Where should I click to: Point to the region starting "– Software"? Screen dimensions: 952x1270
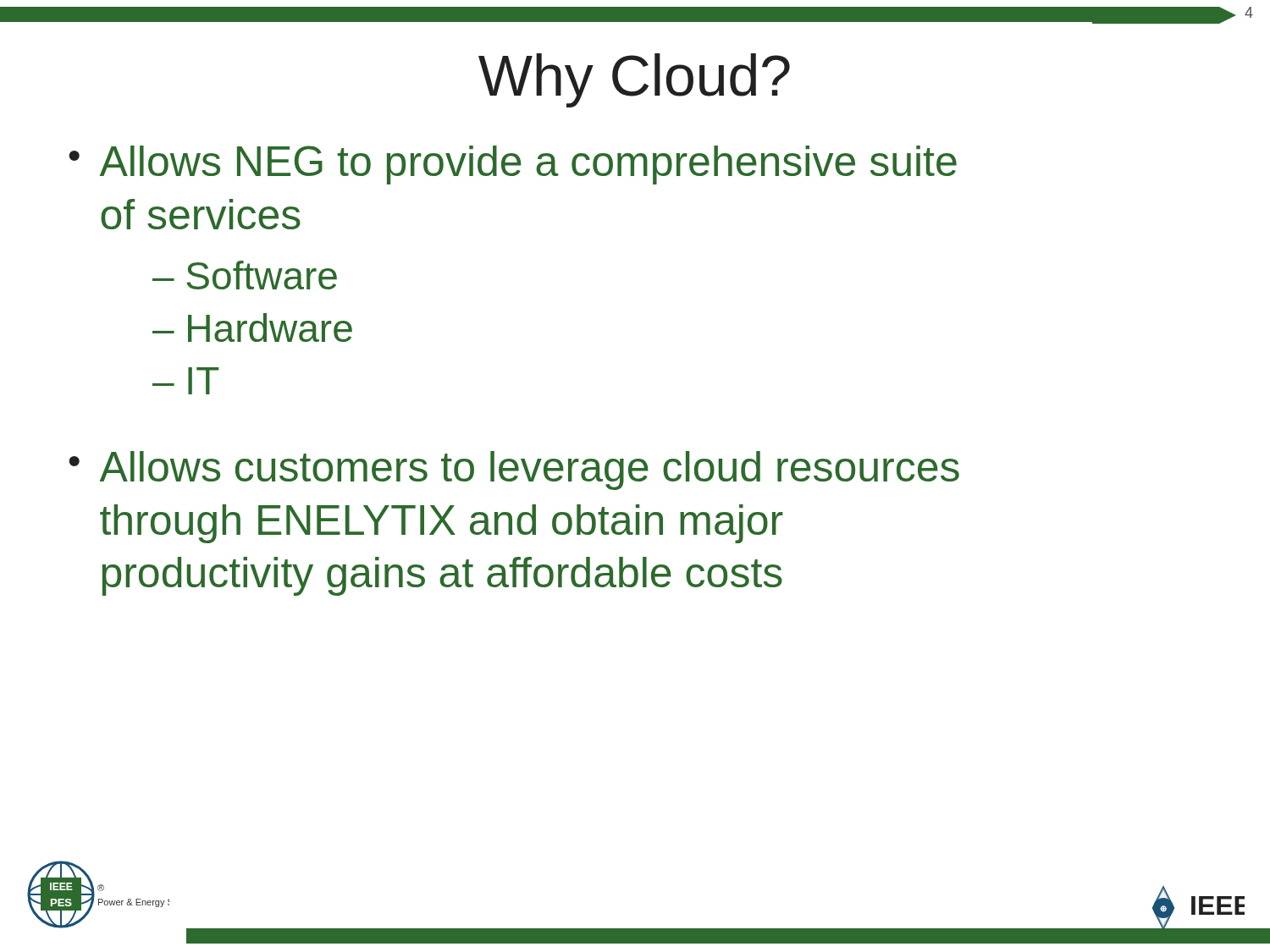245,276
